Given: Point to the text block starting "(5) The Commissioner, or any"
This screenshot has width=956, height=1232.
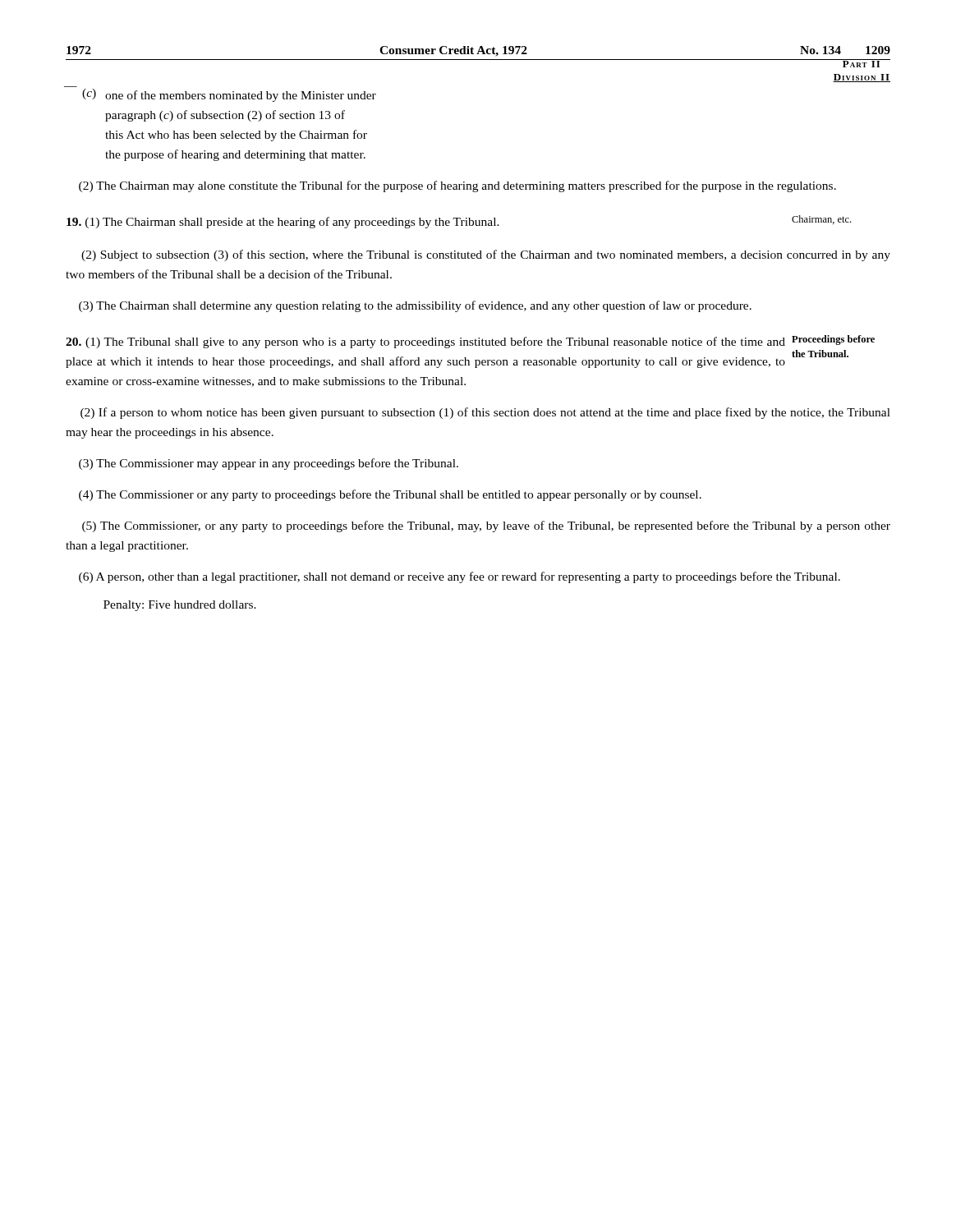Looking at the screenshot, I should pyautogui.click(x=478, y=535).
